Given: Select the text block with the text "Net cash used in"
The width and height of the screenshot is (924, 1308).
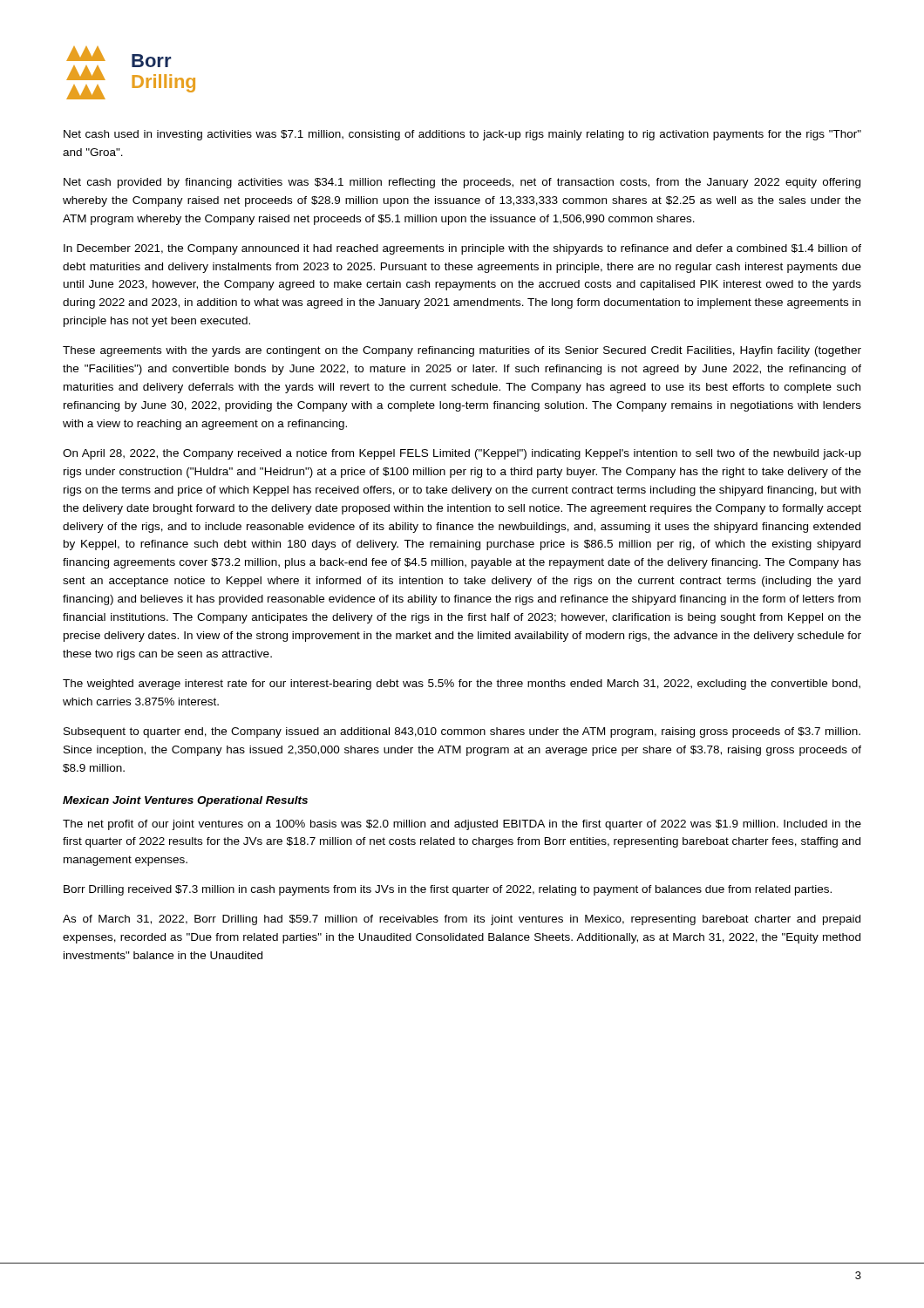Looking at the screenshot, I should 462,143.
